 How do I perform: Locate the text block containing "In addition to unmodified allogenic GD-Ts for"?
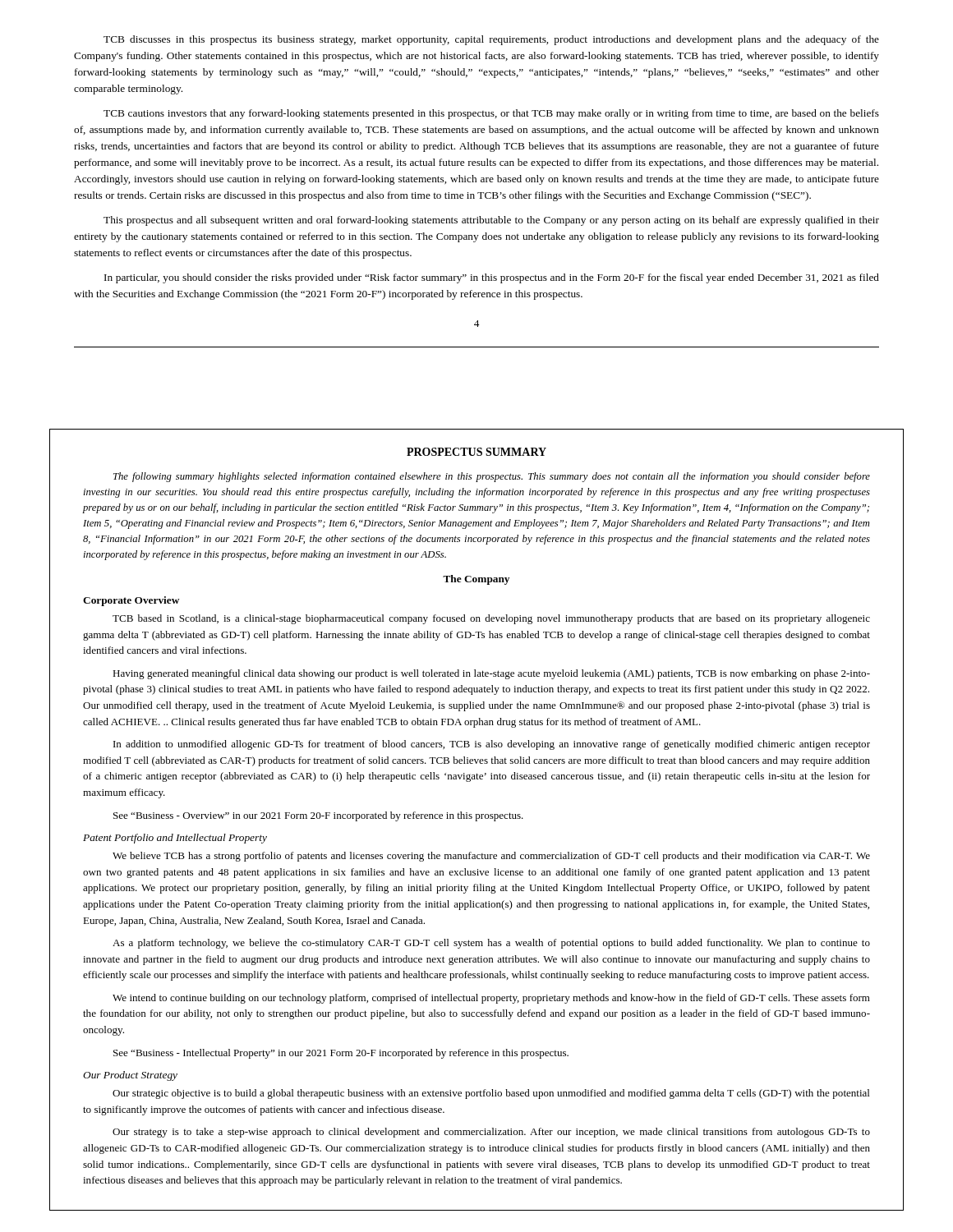[476, 768]
